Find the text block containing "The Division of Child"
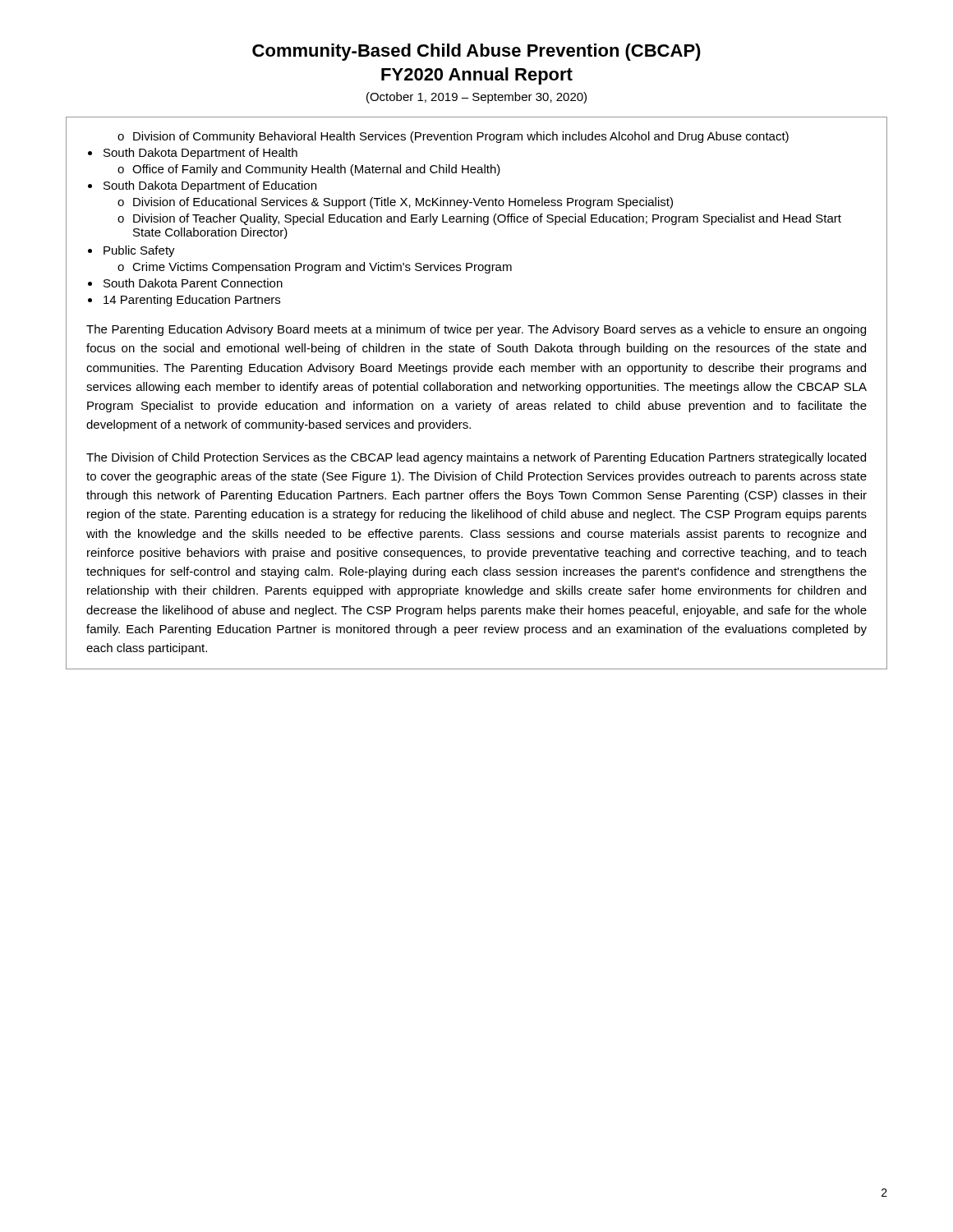The image size is (953, 1232). click(x=476, y=552)
